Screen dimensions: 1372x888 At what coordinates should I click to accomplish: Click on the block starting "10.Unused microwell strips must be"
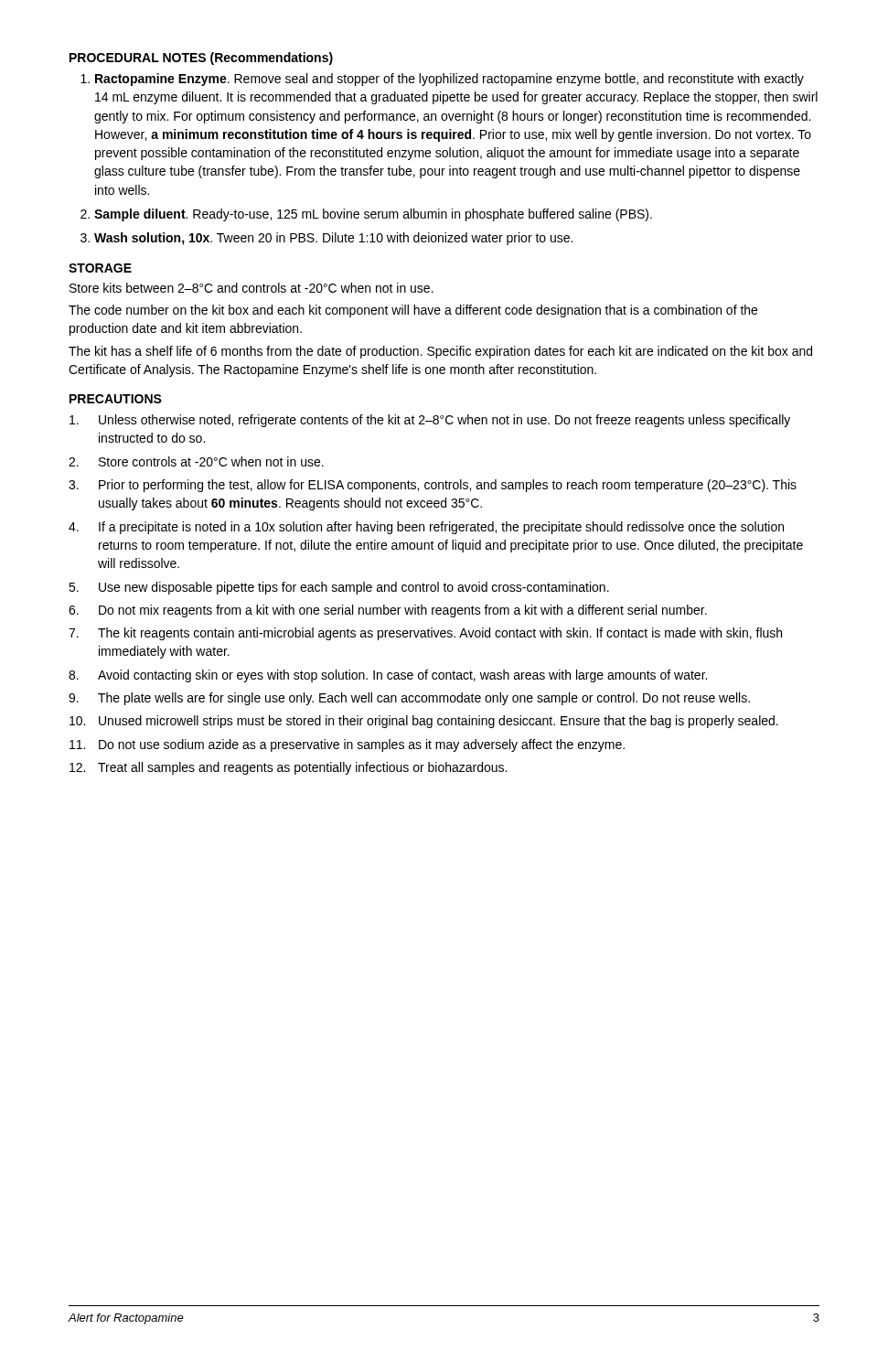(x=444, y=721)
